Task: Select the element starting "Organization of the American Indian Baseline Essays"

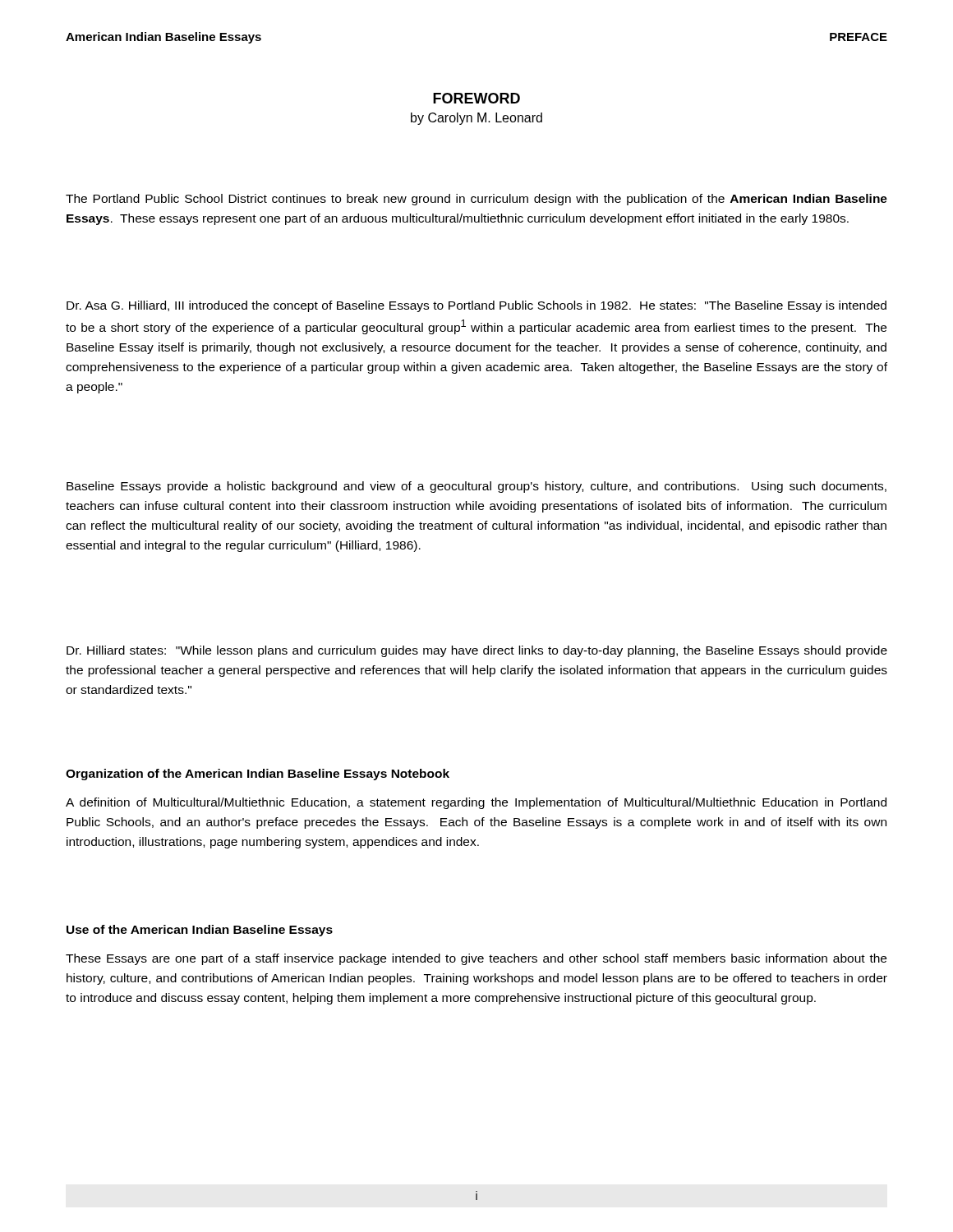Action: click(258, 773)
